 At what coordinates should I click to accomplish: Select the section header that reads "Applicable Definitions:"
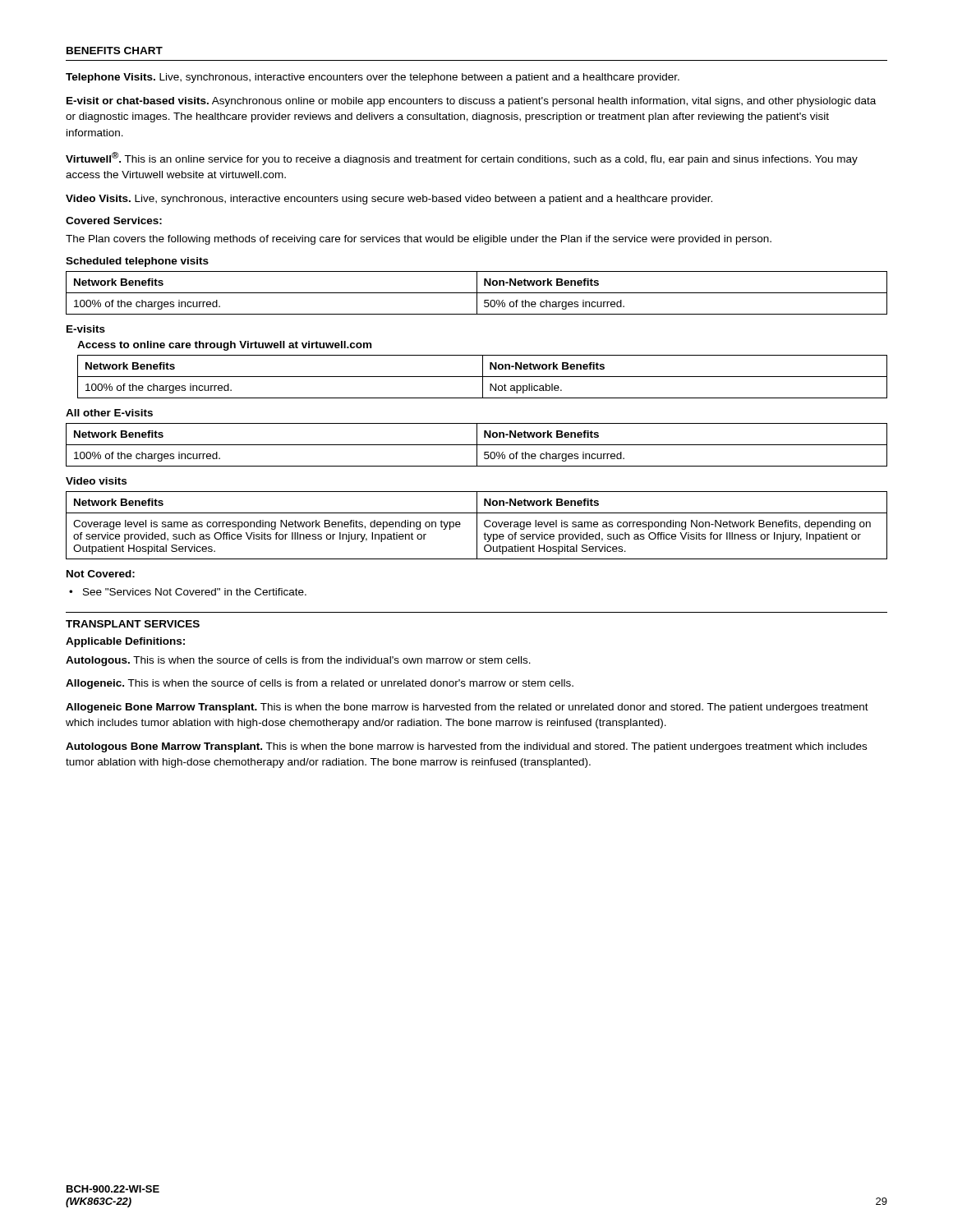pyautogui.click(x=126, y=641)
